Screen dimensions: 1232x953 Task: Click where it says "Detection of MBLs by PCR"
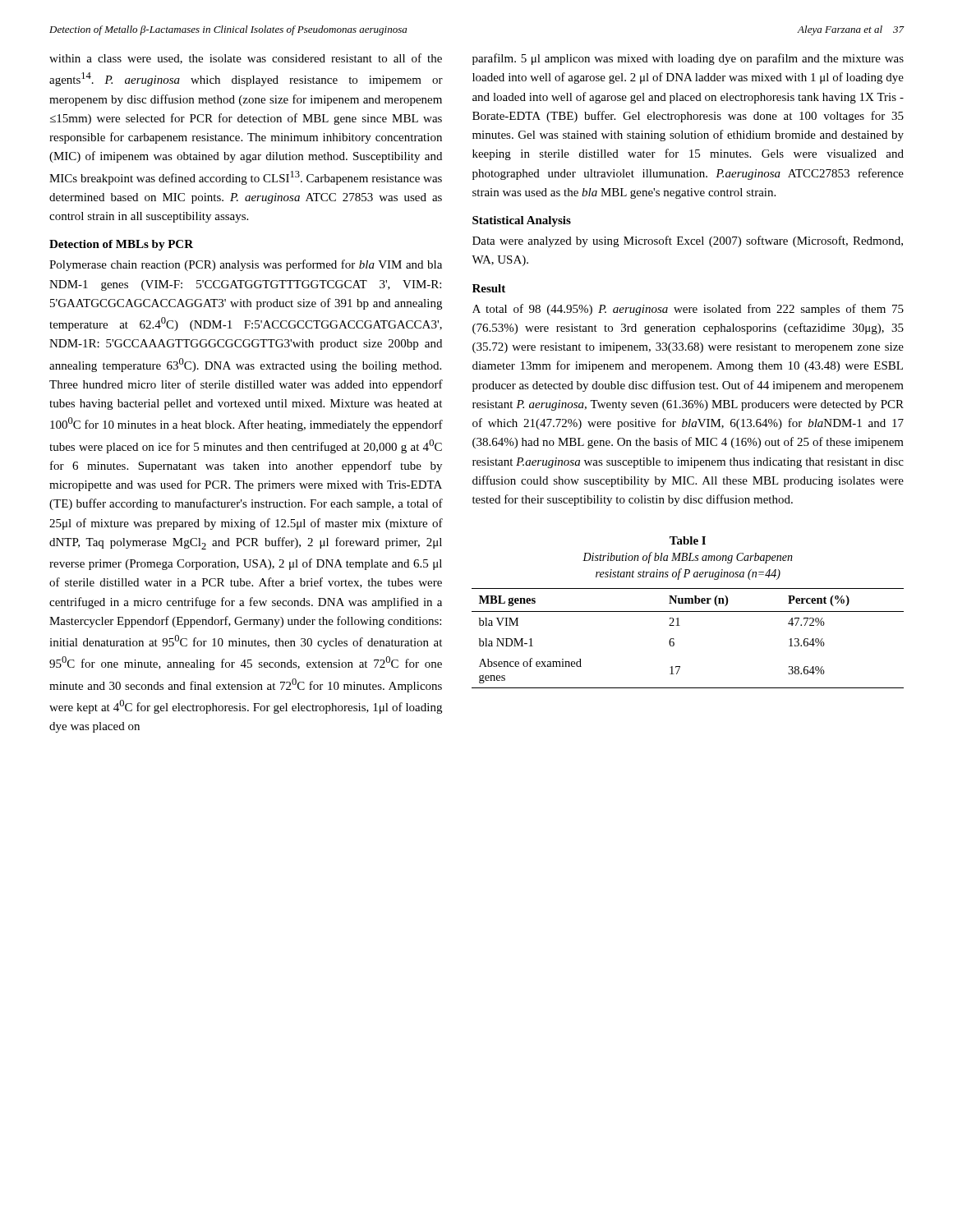click(121, 244)
